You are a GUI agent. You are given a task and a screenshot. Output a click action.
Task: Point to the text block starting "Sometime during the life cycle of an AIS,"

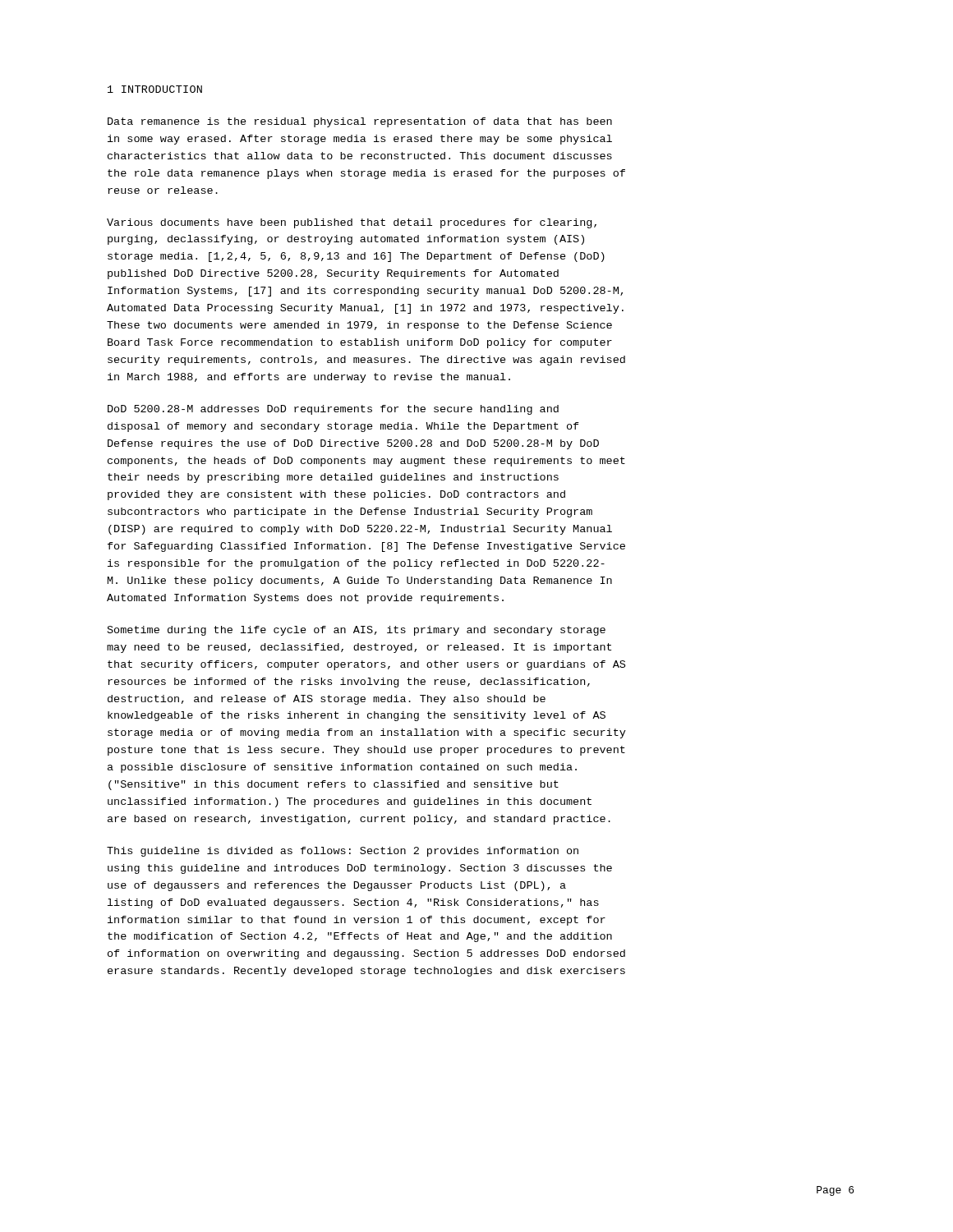366,725
